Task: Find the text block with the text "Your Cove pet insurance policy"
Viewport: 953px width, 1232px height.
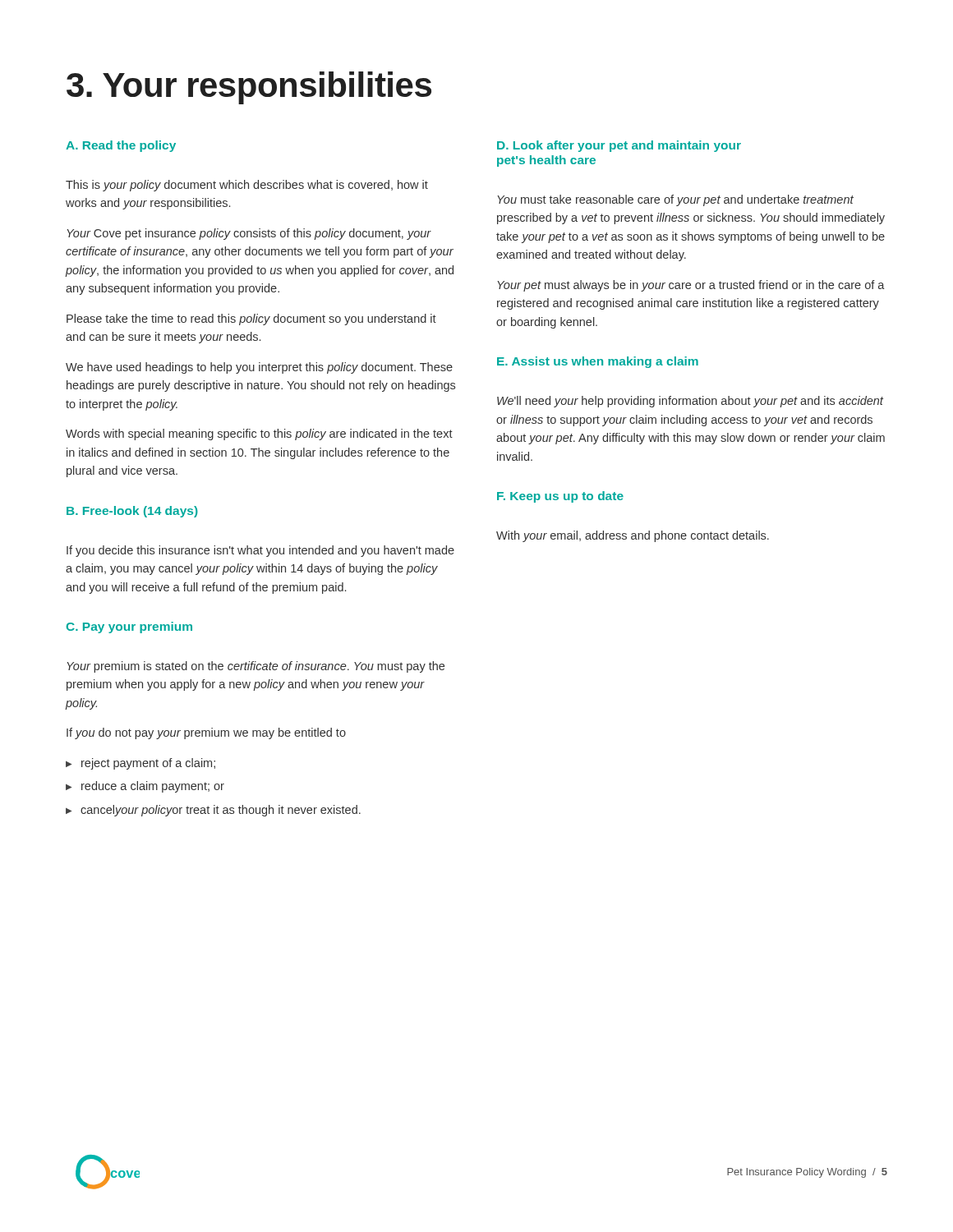Action: coord(260,261)
